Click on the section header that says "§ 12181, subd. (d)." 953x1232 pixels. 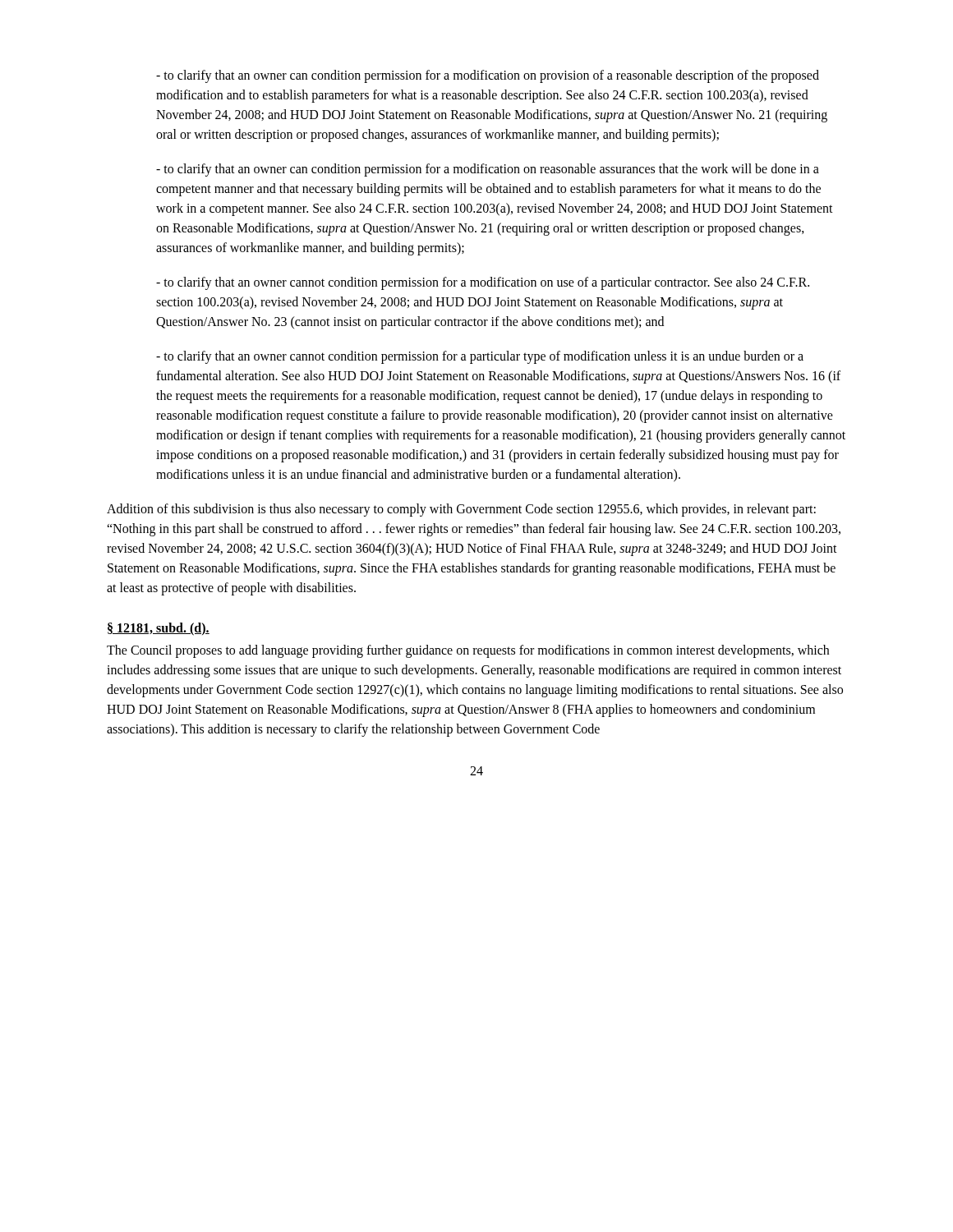point(158,628)
